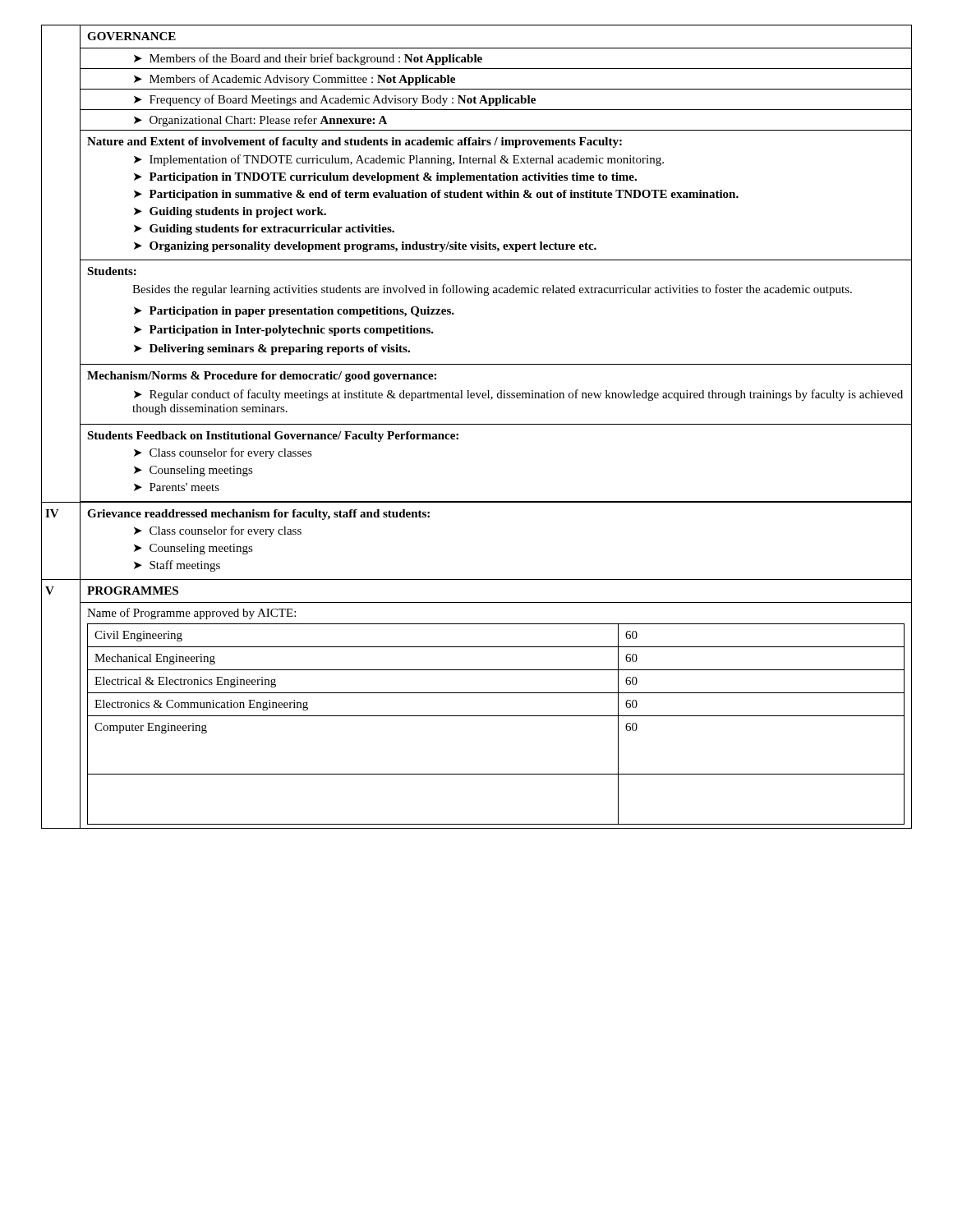Find the list item with the text "➤ Guiding students in"
The height and width of the screenshot is (1232, 953).
(229, 211)
